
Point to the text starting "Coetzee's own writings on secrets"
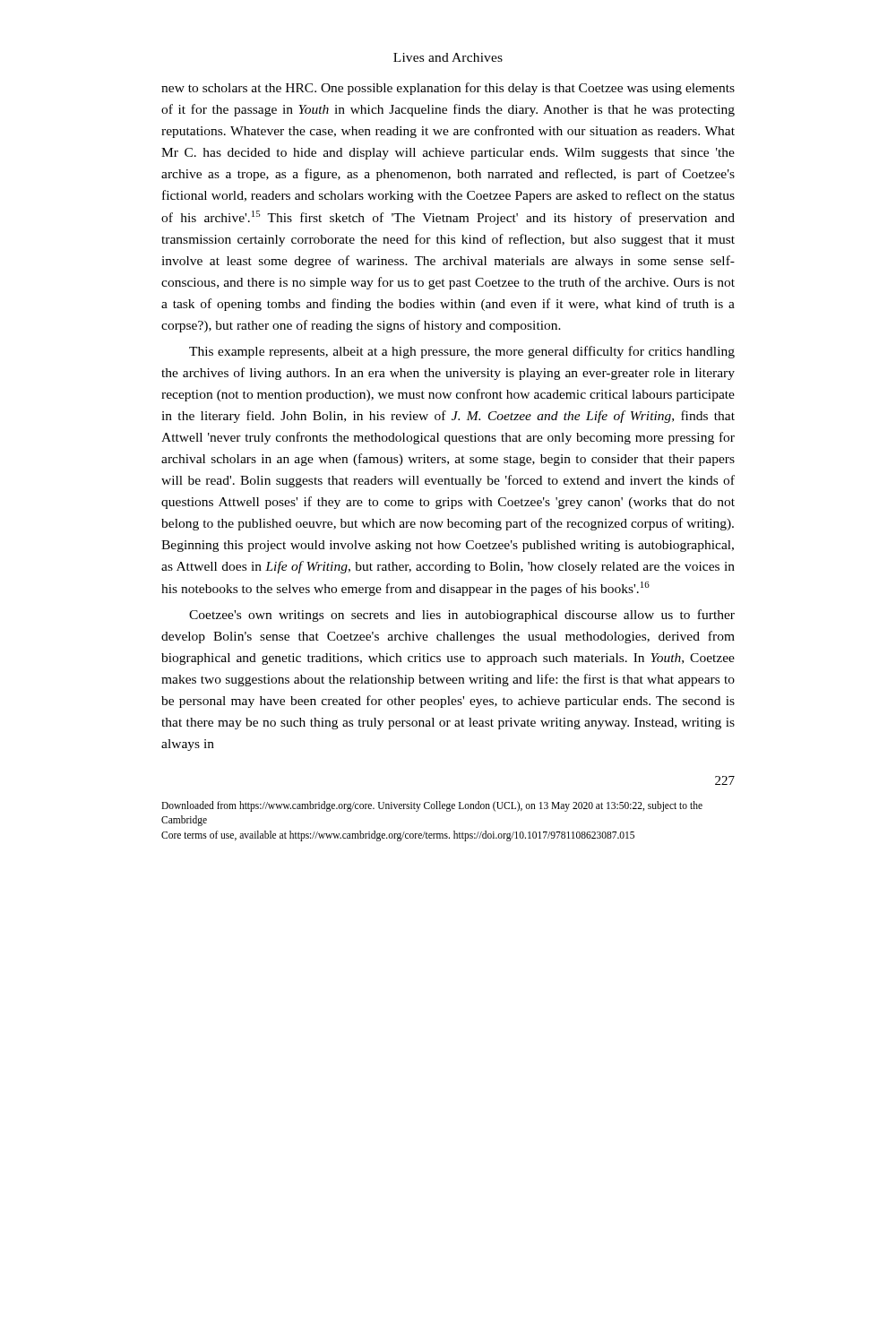[448, 679]
